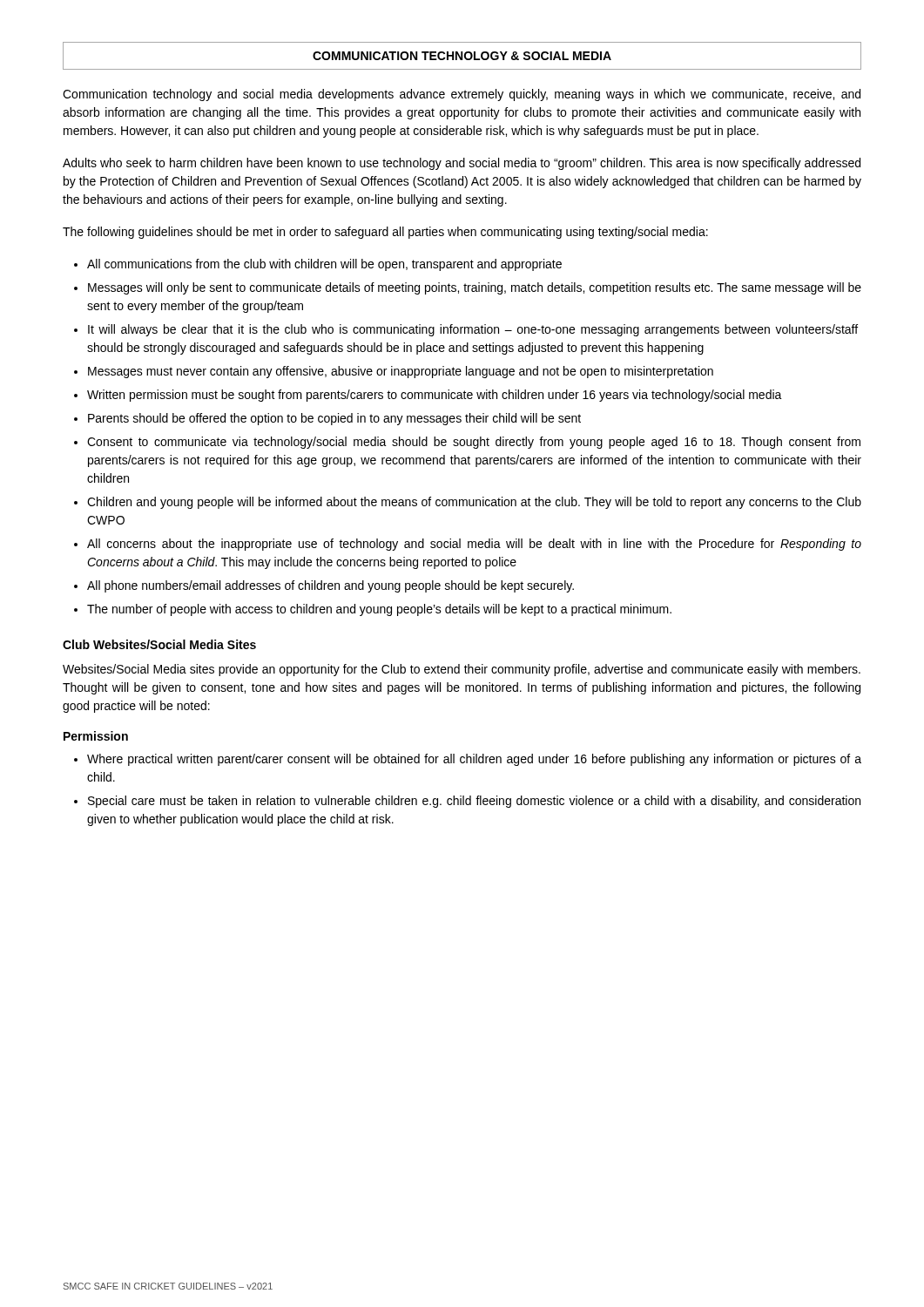This screenshot has width=924, height=1307.
Task: Select the block starting "All concerns about the"
Action: [x=474, y=553]
